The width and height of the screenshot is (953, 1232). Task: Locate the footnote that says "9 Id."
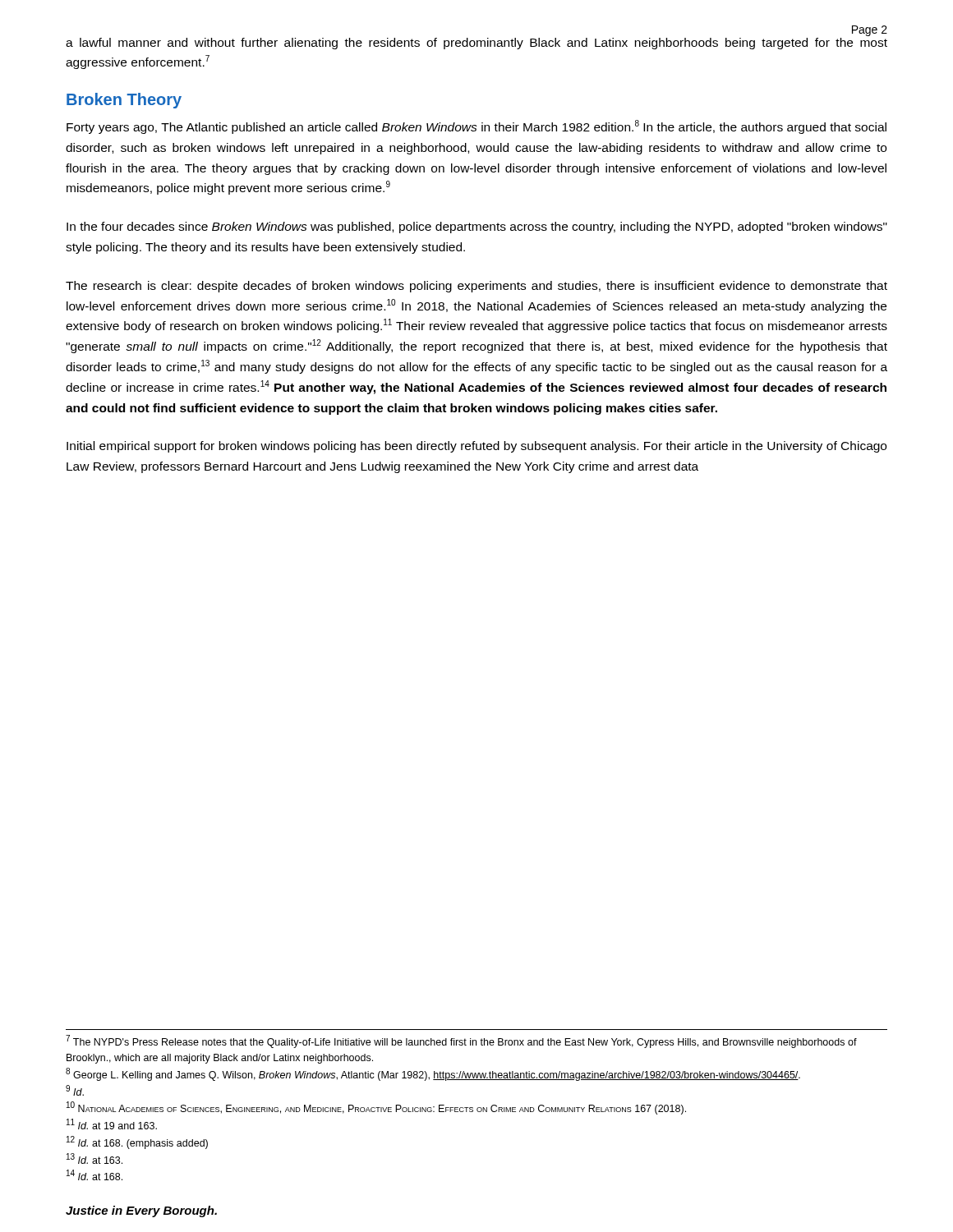75,1091
